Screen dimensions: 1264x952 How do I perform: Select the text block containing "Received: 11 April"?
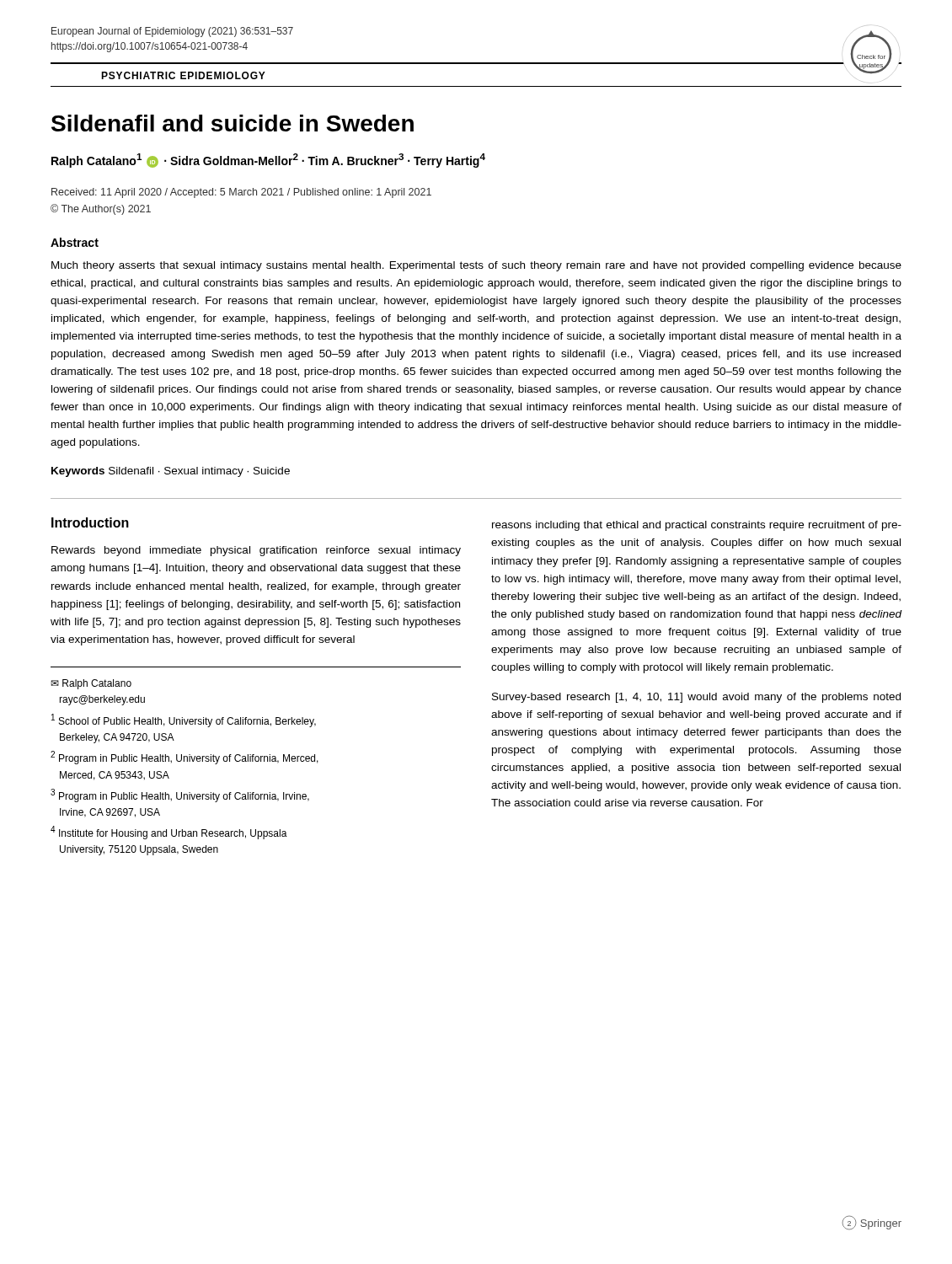pyautogui.click(x=241, y=200)
